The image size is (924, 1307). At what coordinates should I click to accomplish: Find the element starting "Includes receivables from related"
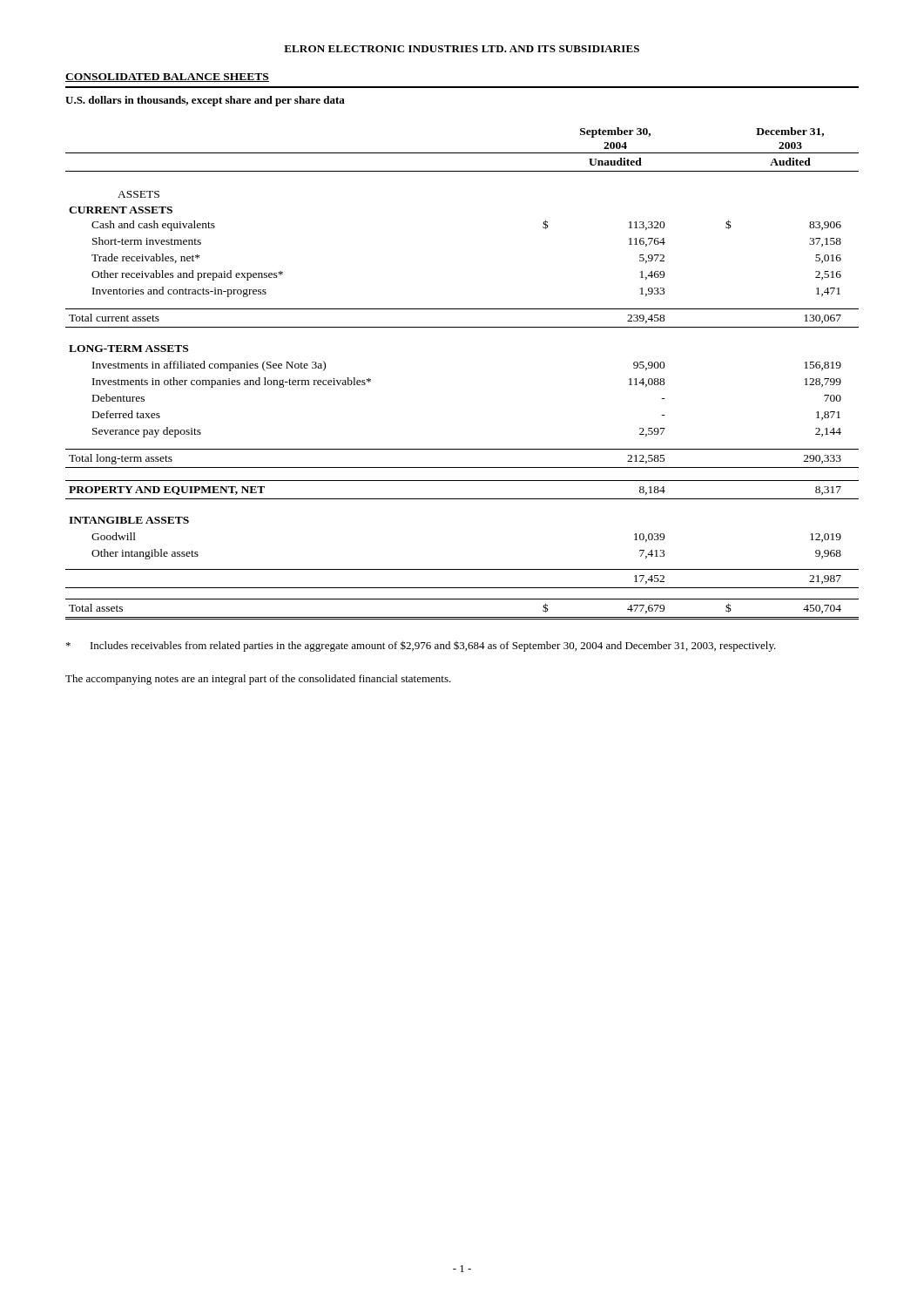(x=462, y=646)
